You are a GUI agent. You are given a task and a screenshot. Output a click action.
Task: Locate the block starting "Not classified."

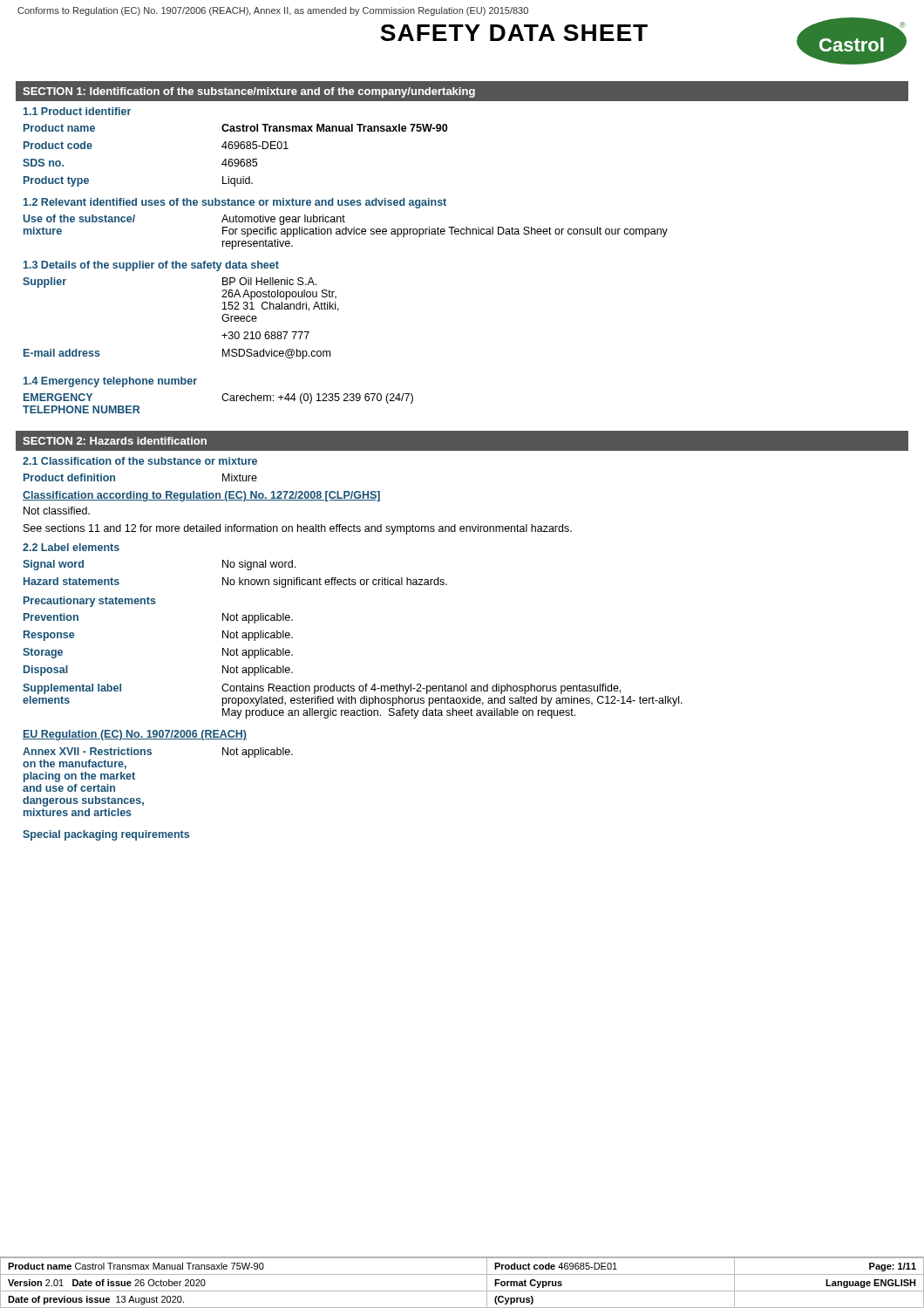click(57, 511)
